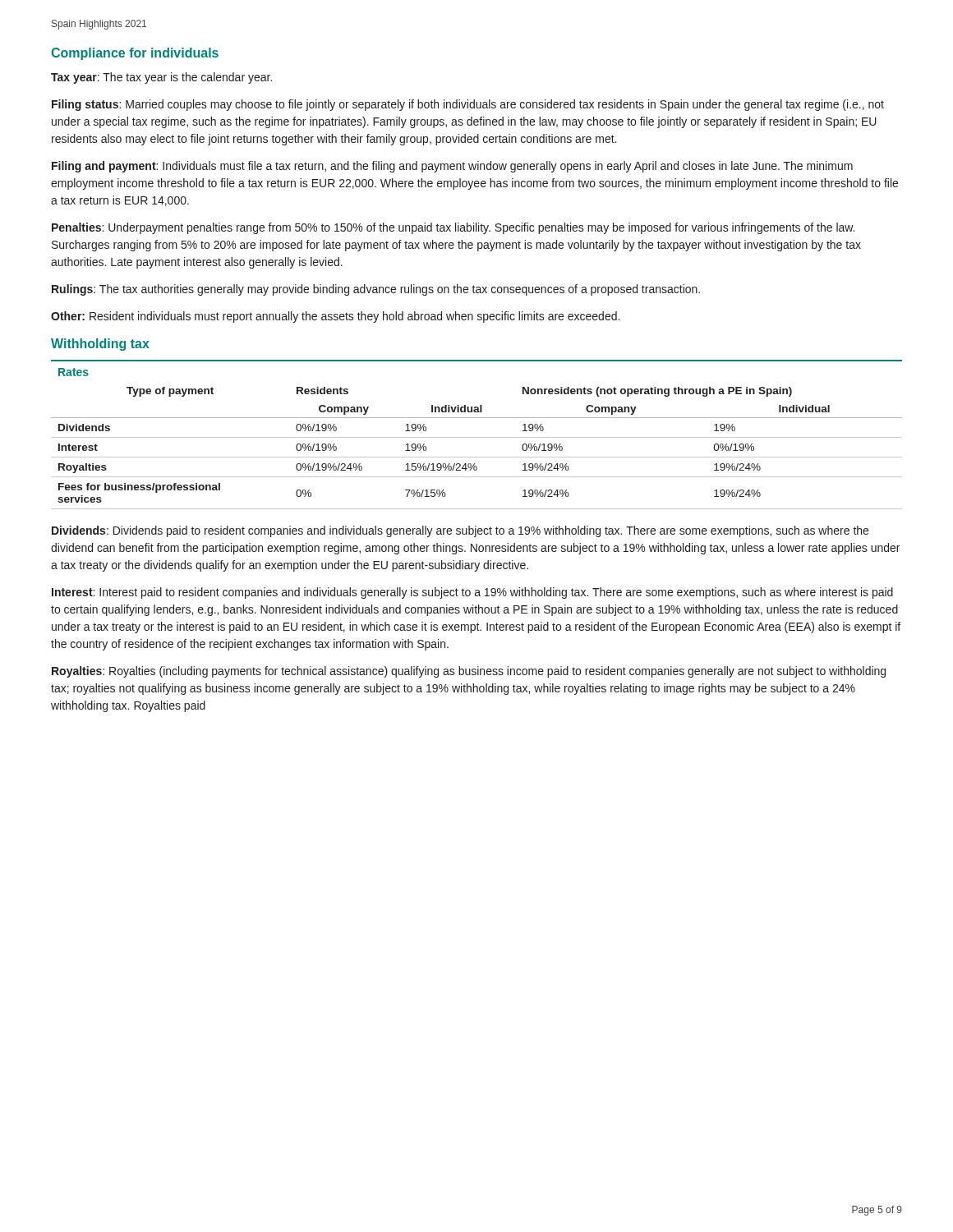
Task: Locate the section header containing "Compliance for individuals"
Action: [135, 53]
